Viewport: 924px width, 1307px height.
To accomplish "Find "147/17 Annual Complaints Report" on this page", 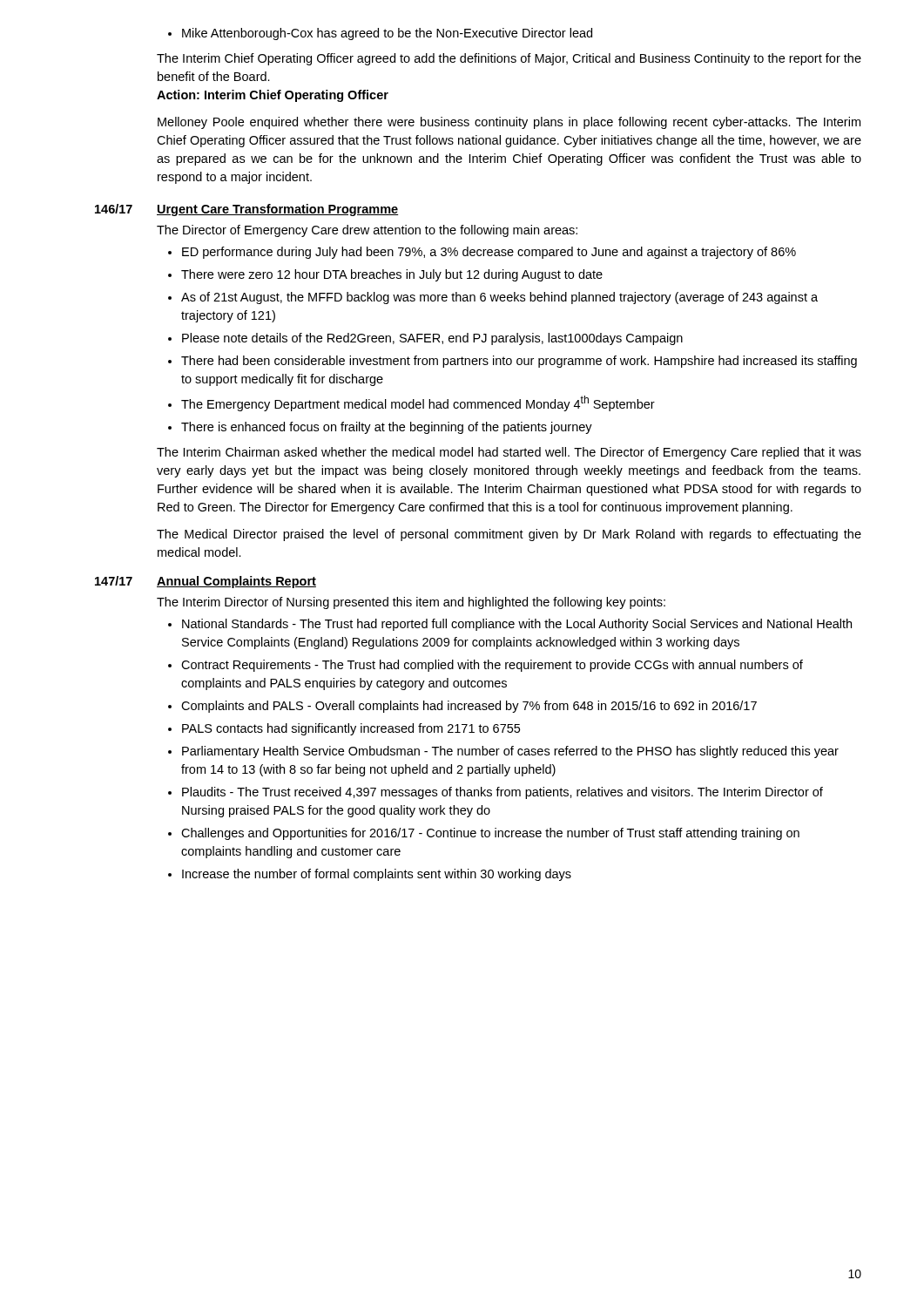I will [x=205, y=581].
